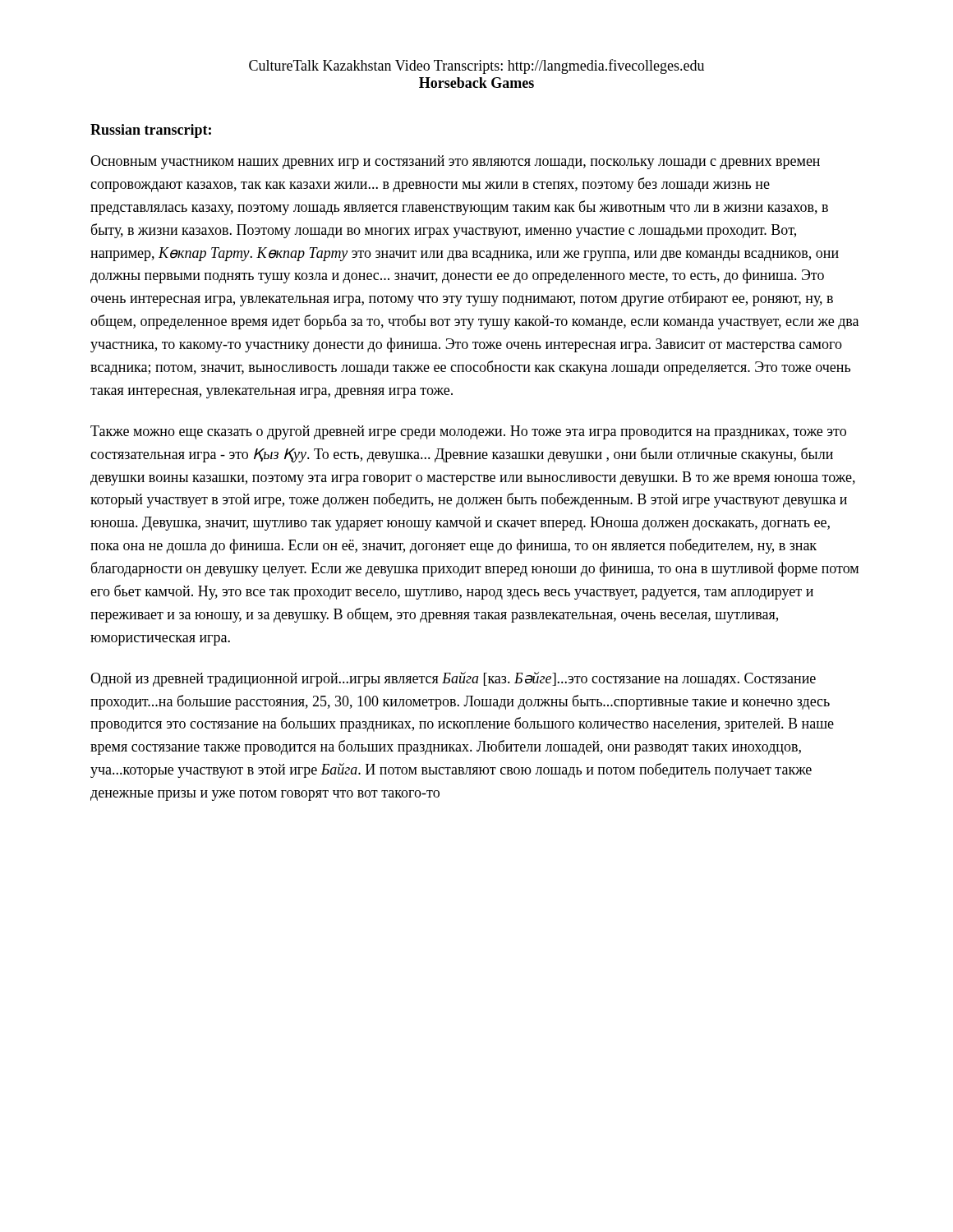The width and height of the screenshot is (953, 1232).
Task: Find the section header that says "Russian transcript:"
Action: 151,130
